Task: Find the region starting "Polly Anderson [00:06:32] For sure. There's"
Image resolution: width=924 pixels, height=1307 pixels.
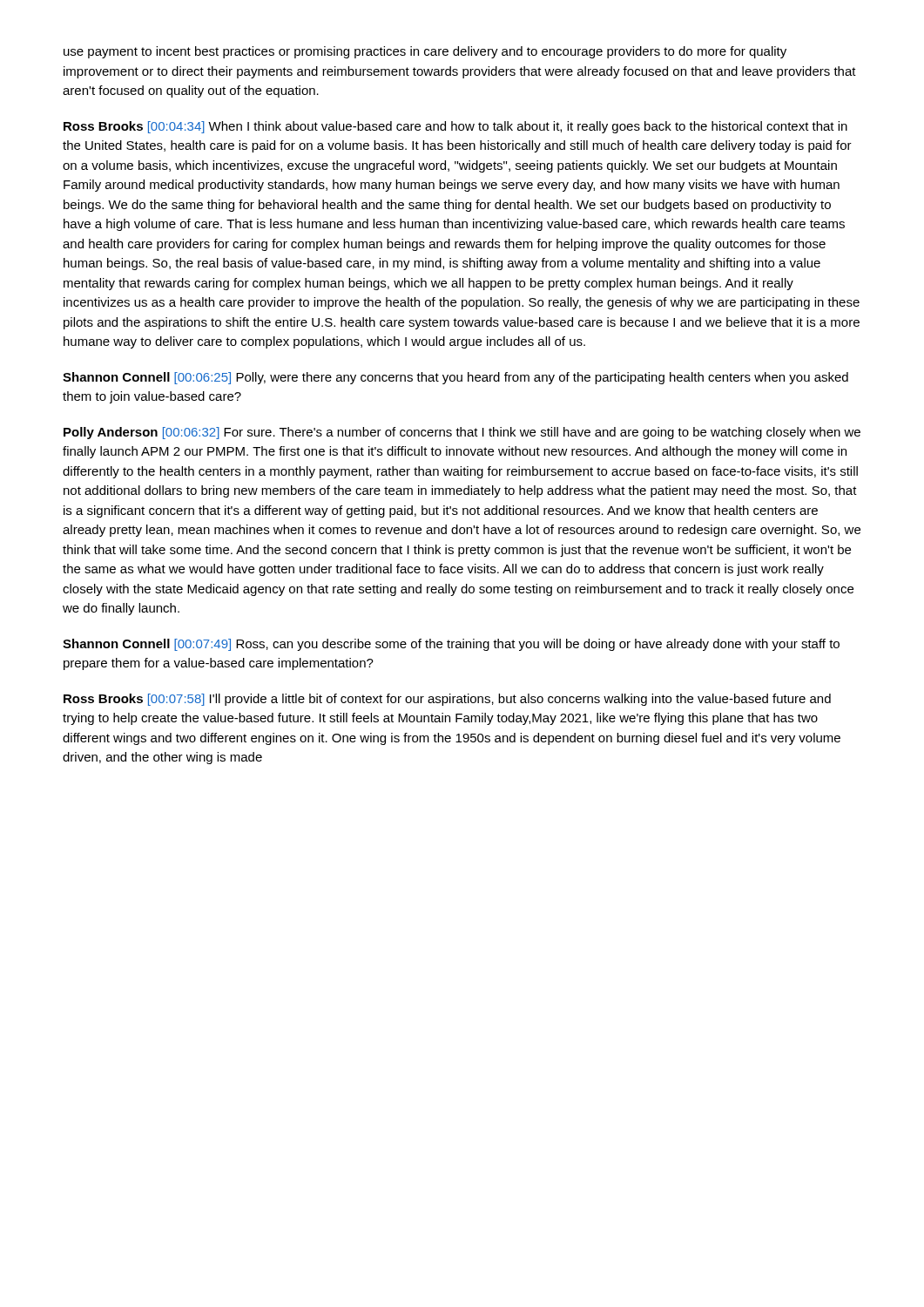Action: tap(462, 520)
